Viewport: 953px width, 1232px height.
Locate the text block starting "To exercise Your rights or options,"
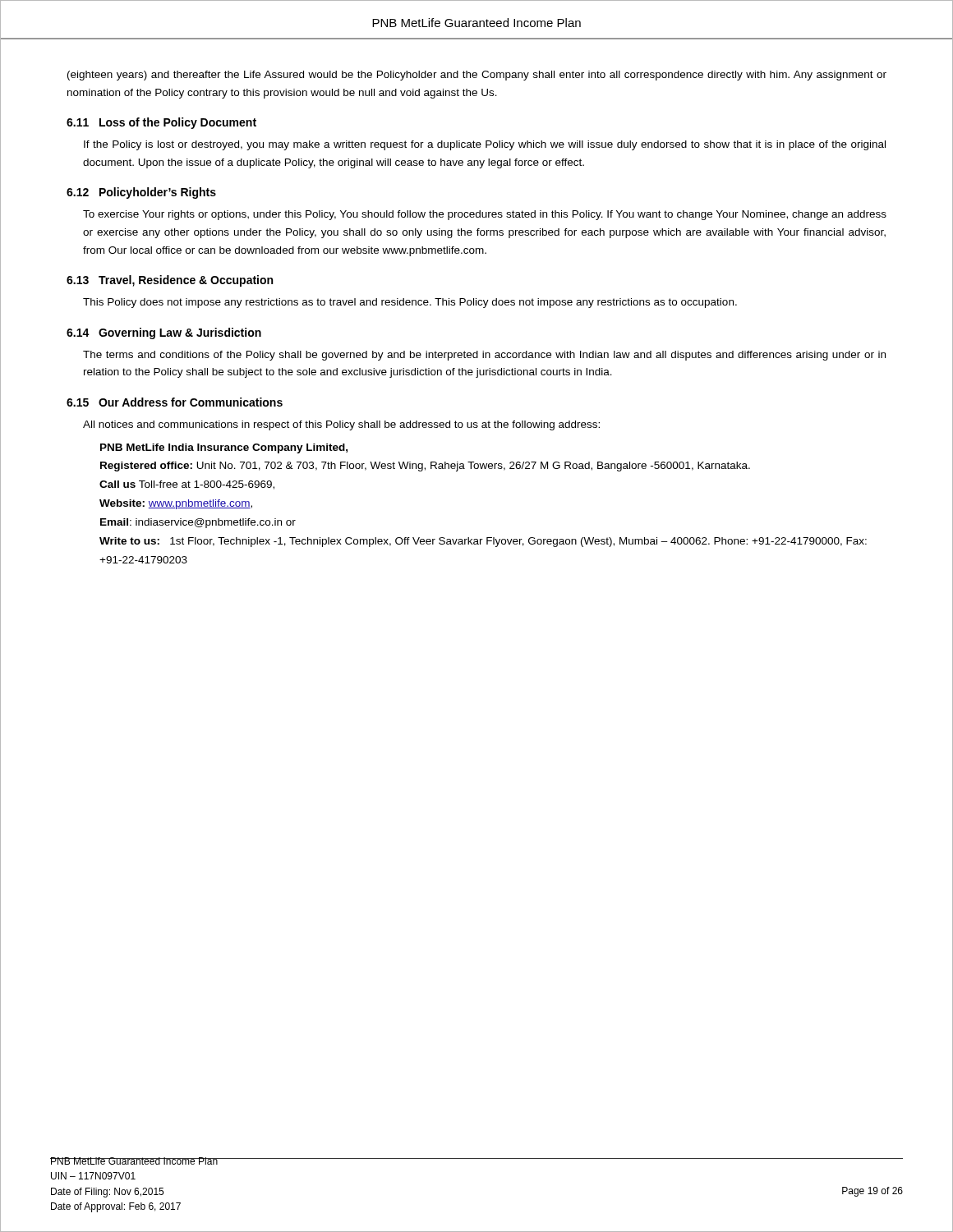coord(485,232)
